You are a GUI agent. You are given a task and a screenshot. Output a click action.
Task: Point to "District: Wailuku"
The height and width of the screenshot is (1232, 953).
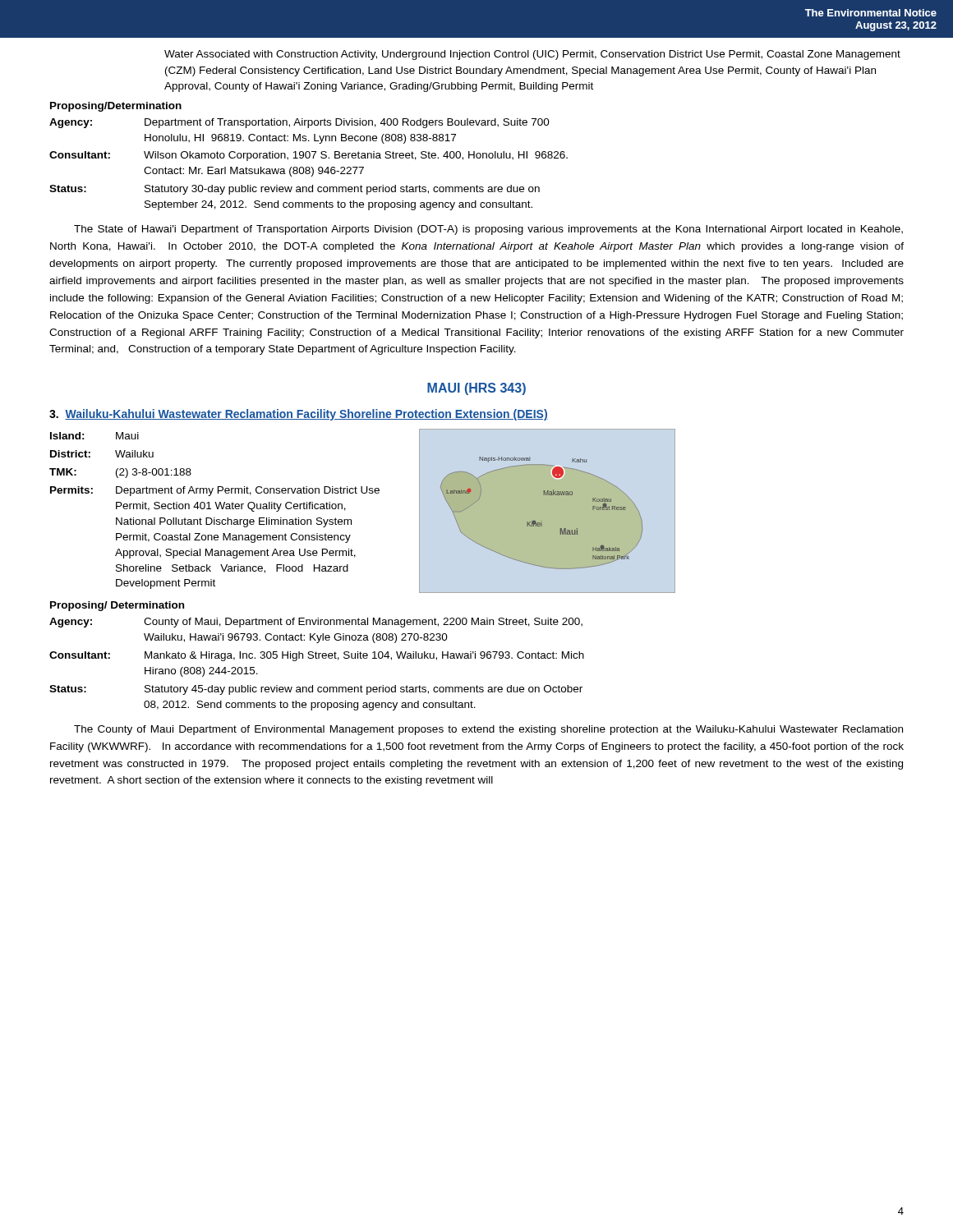click(69, 454)
